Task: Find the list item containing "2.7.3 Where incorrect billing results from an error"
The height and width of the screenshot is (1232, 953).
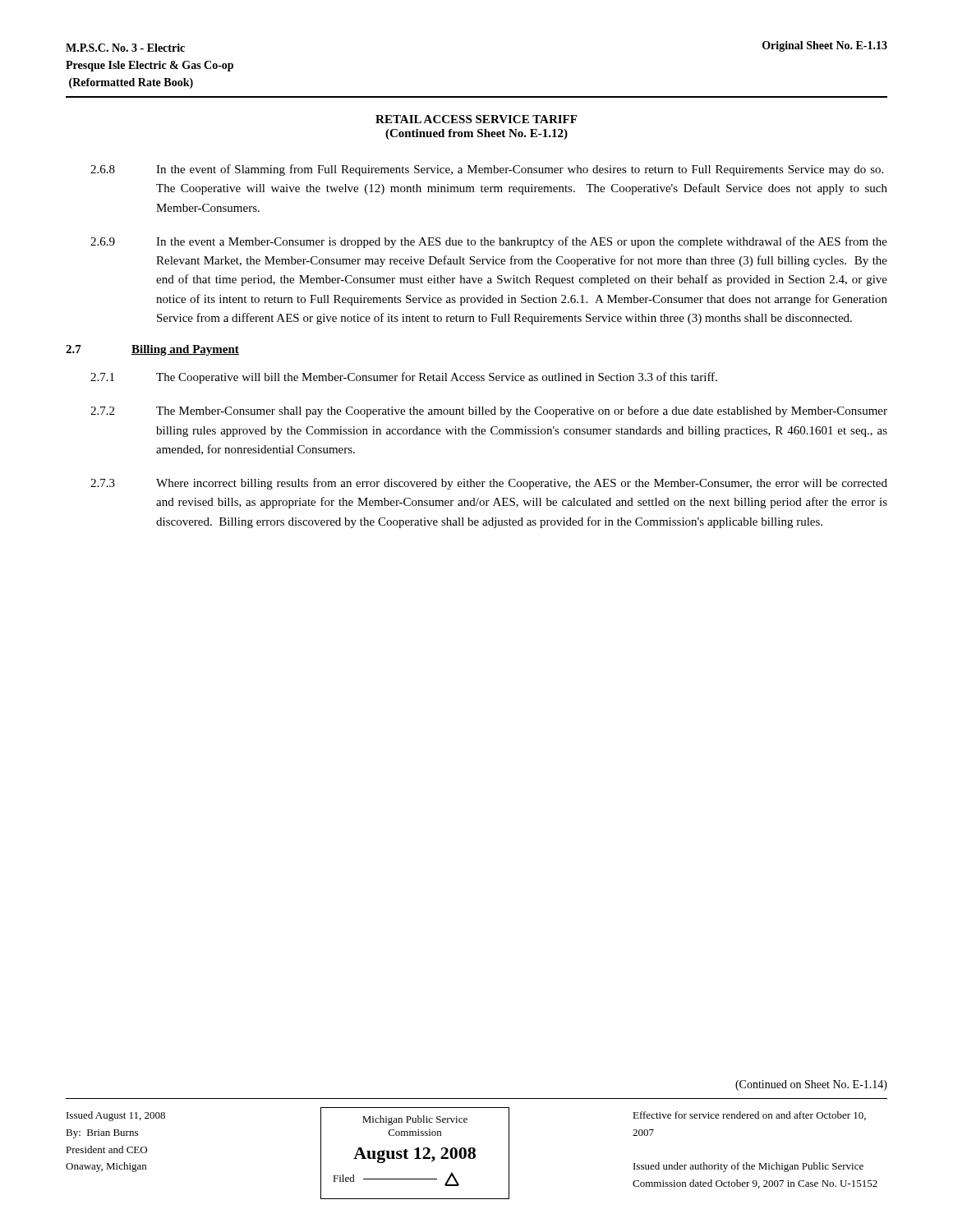Action: (476, 503)
